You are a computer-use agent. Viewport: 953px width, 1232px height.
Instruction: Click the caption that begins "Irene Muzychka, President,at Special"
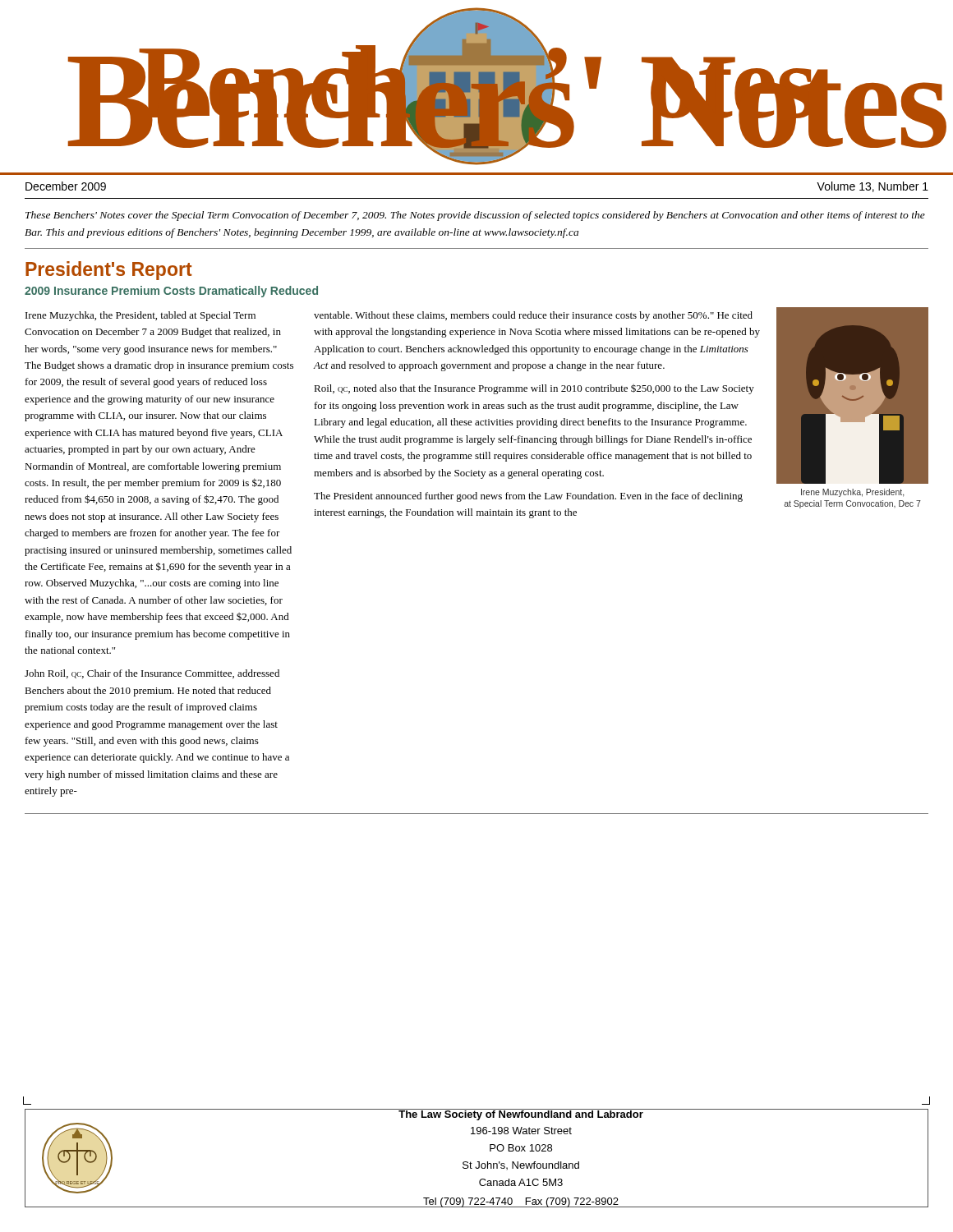(x=852, y=498)
